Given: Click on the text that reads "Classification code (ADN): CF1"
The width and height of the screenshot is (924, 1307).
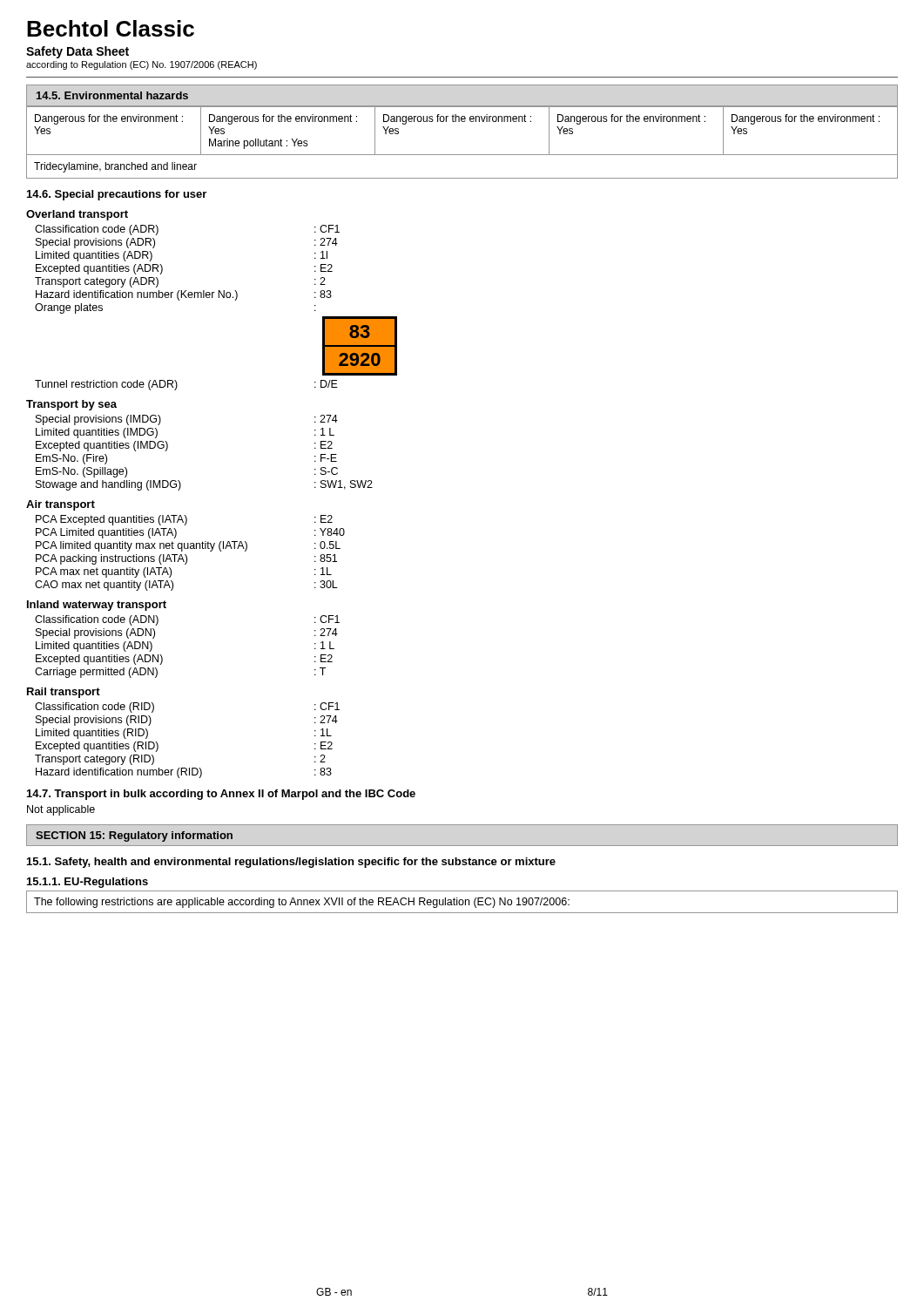Looking at the screenshot, I should pyautogui.click(x=94, y=620).
